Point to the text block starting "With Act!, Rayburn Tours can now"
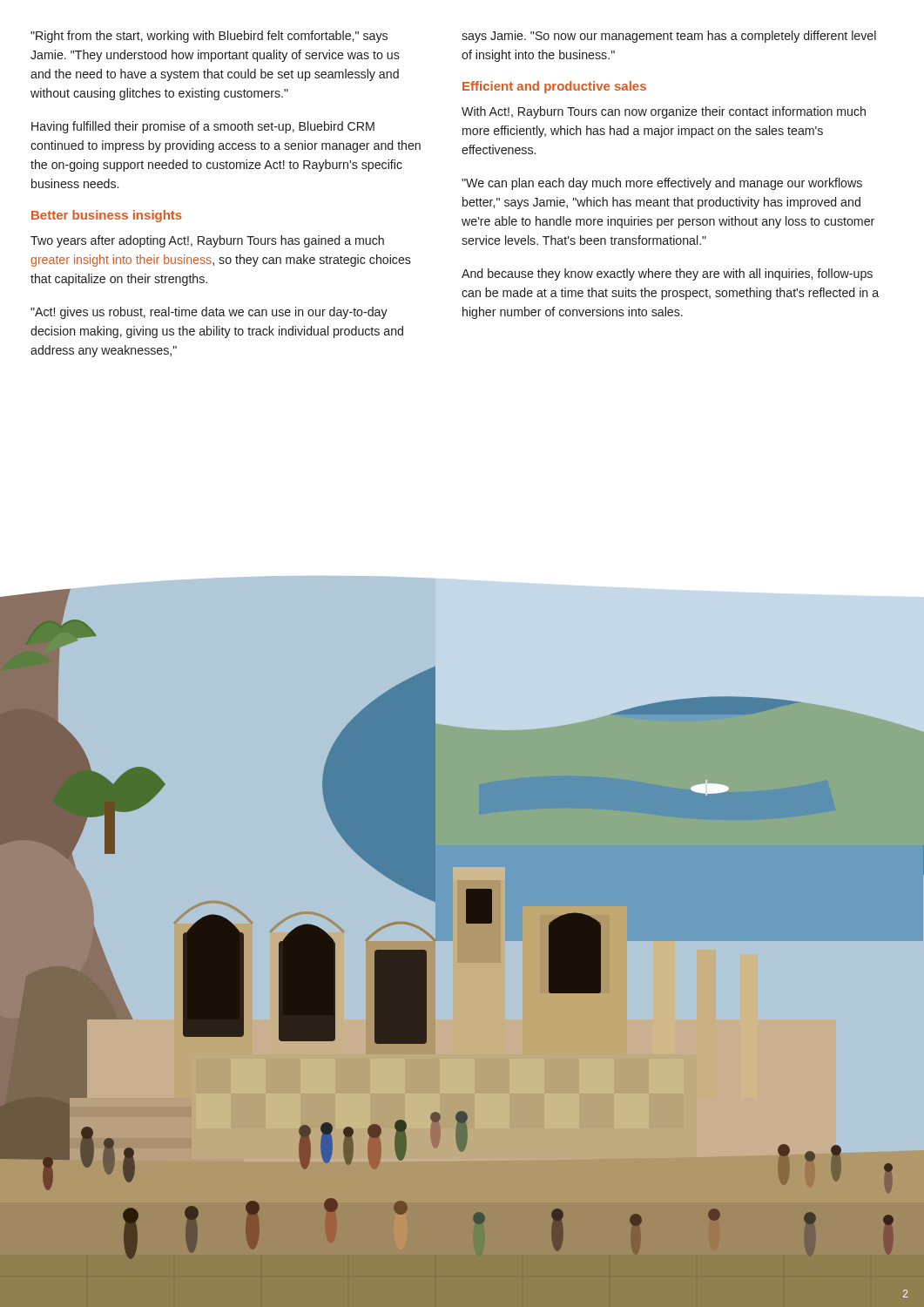Image resolution: width=924 pixels, height=1307 pixels. [664, 131]
